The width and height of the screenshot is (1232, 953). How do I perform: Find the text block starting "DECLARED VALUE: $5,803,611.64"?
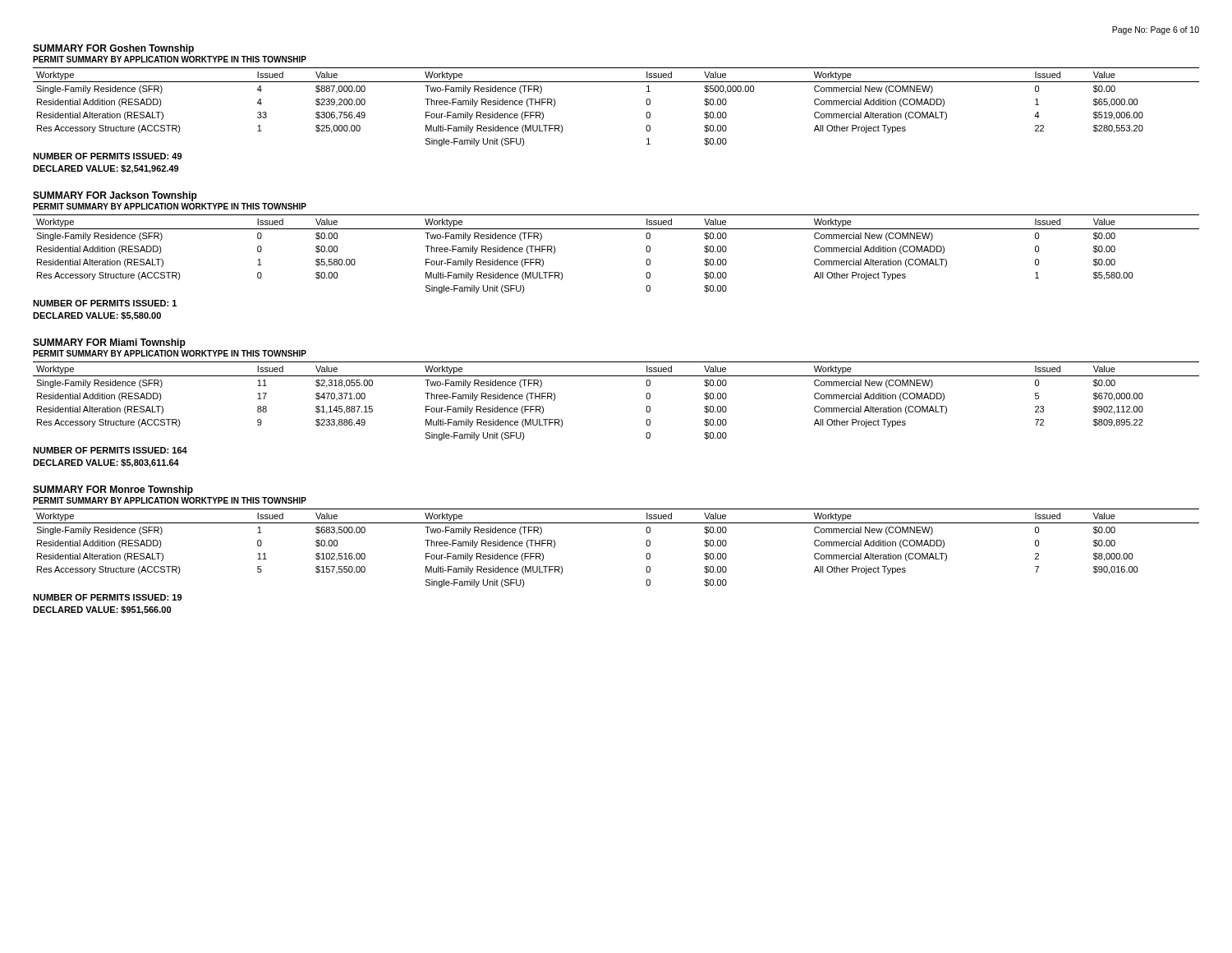click(106, 463)
